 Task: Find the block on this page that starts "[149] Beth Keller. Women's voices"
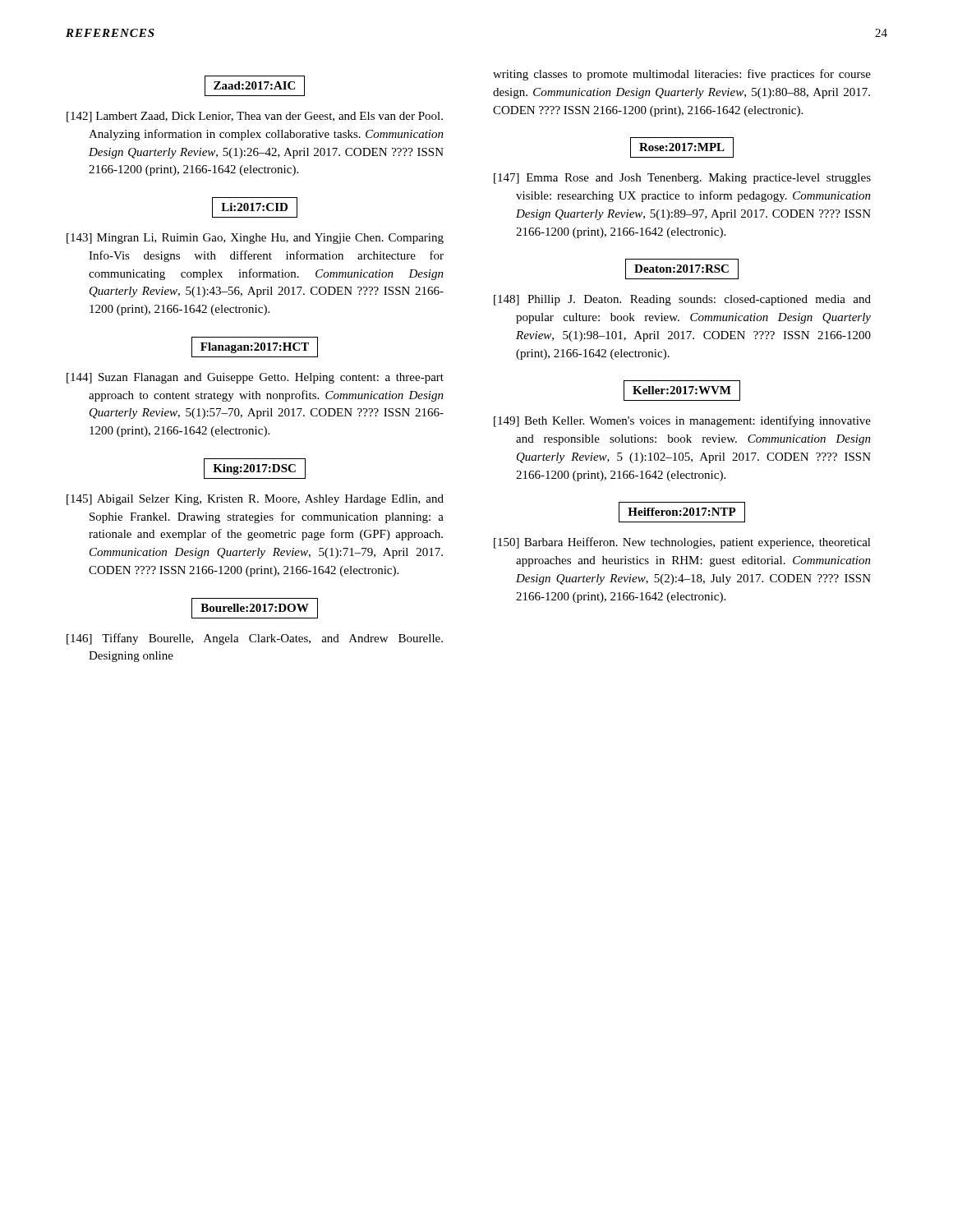(682, 448)
